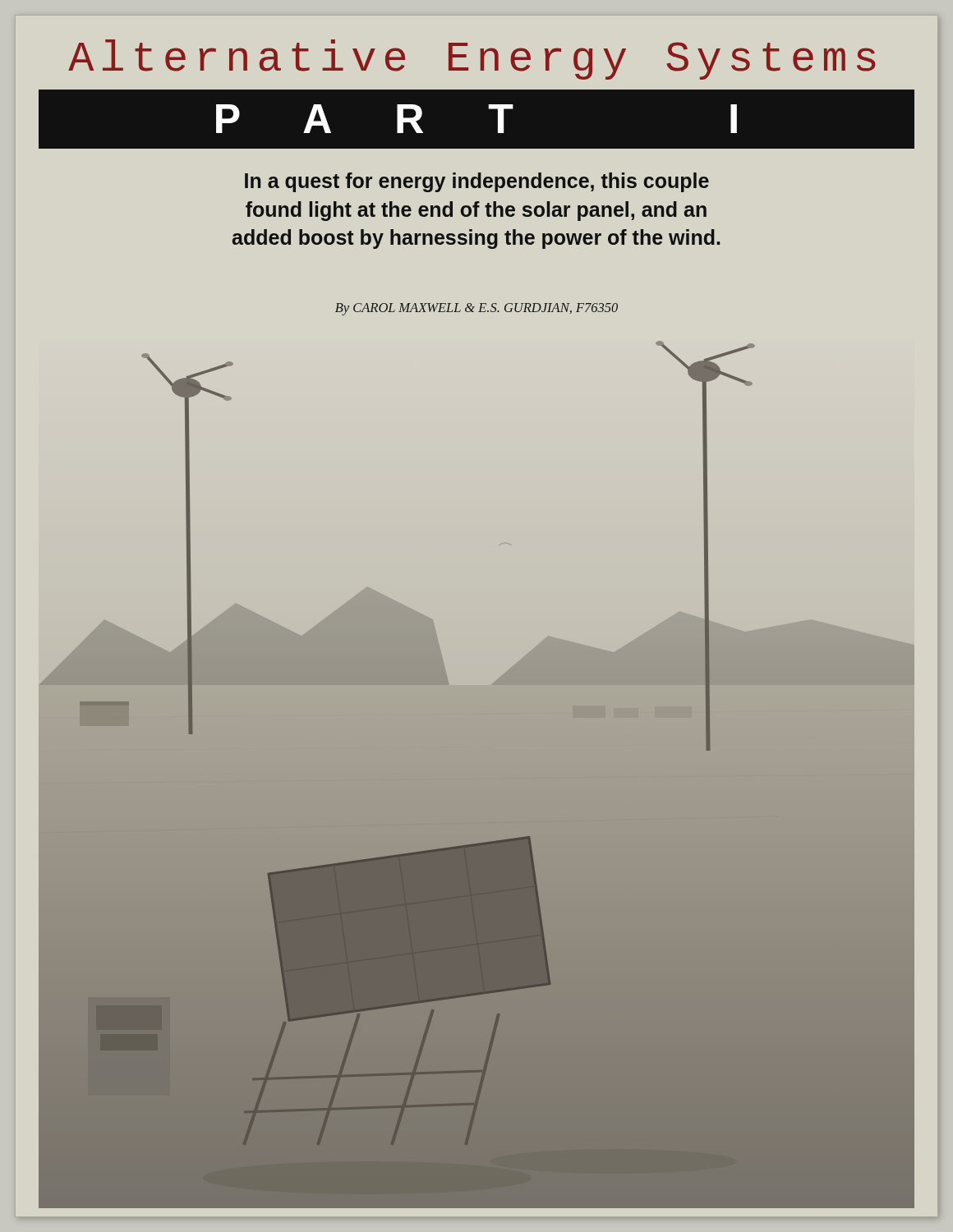Point to the passage starting "P A R T I"
This screenshot has height=1232, width=953.
[476, 119]
